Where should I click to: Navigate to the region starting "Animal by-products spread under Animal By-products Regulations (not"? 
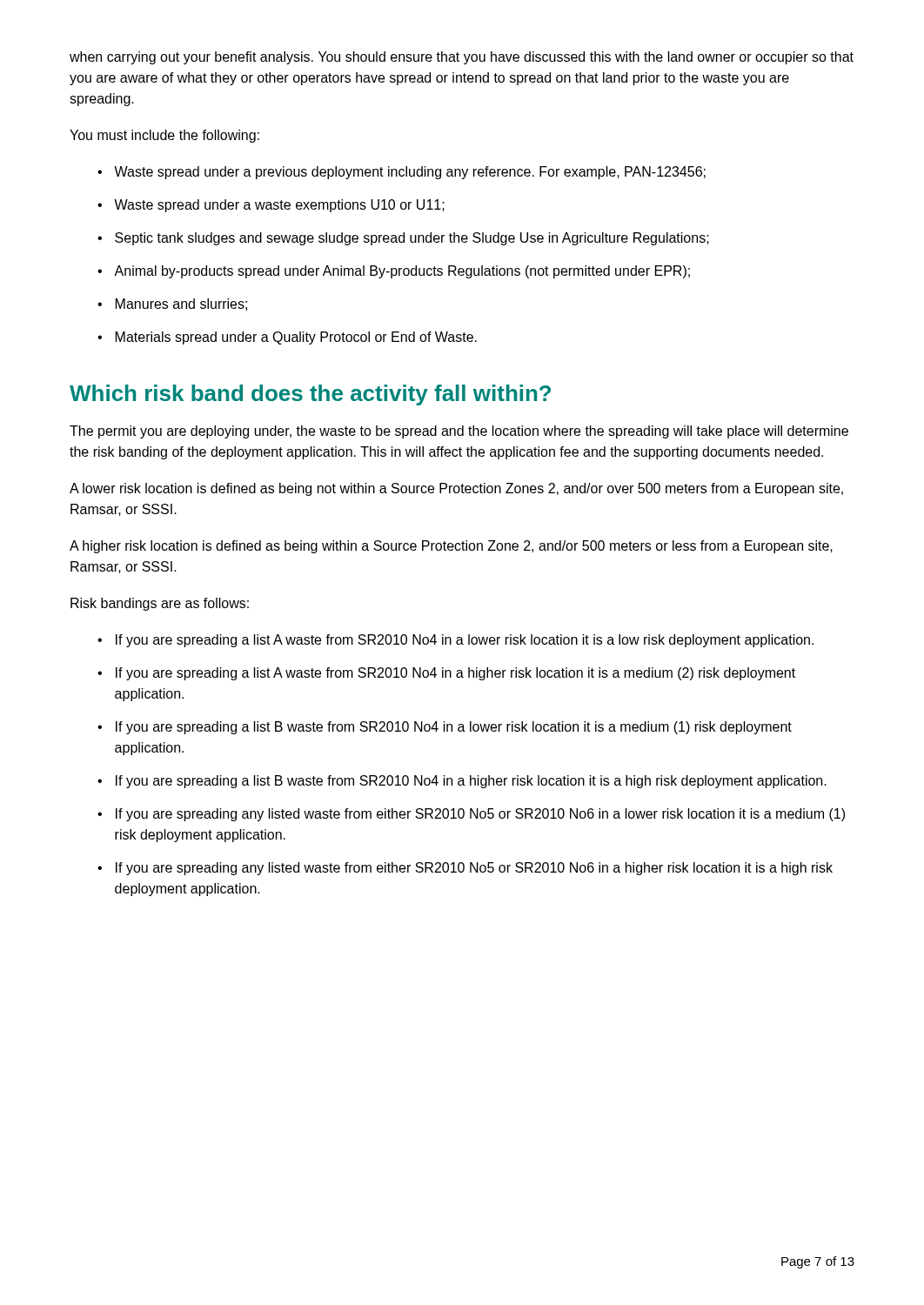pyautogui.click(x=484, y=271)
